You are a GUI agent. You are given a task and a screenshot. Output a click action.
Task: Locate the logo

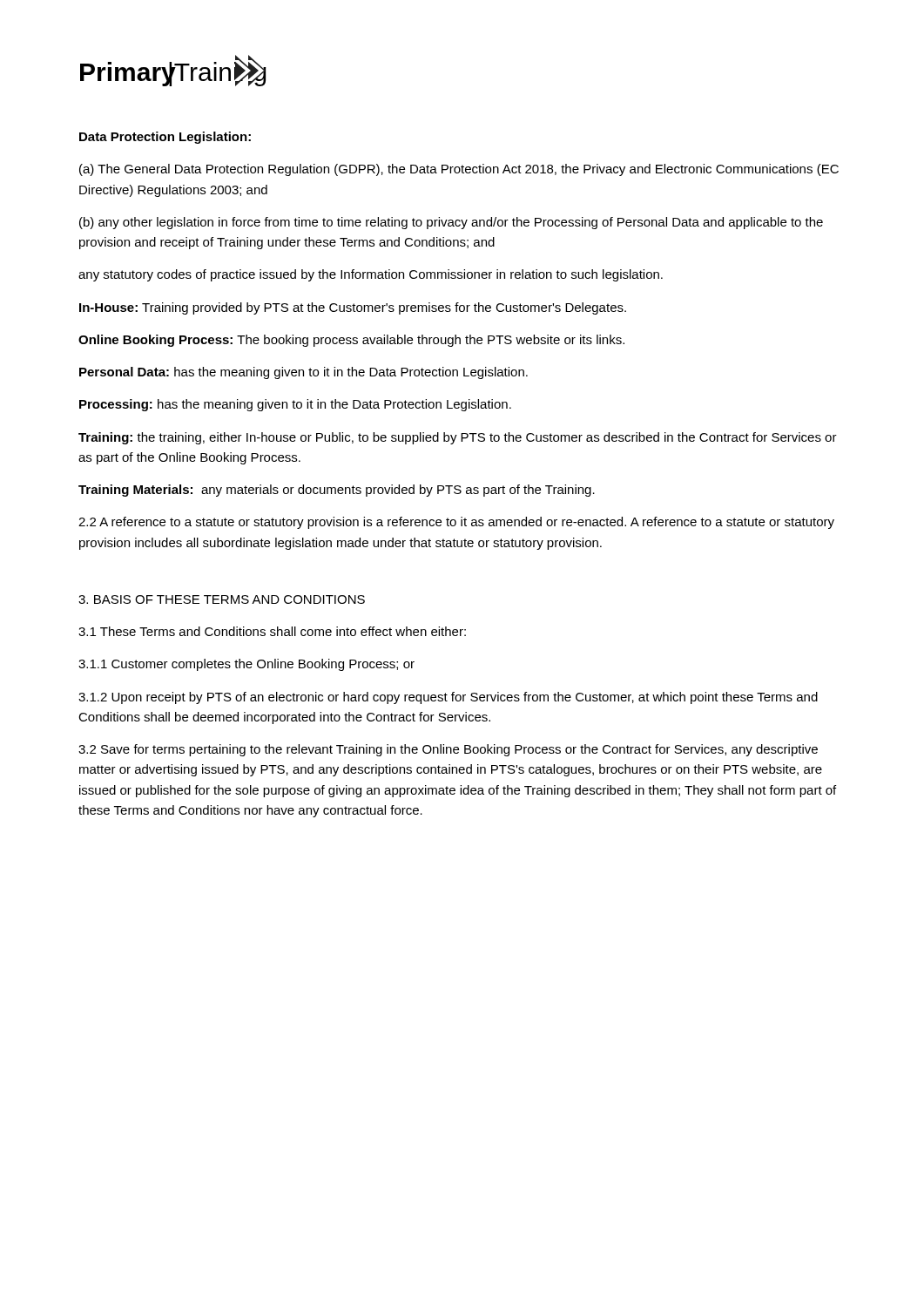[x=462, y=71]
